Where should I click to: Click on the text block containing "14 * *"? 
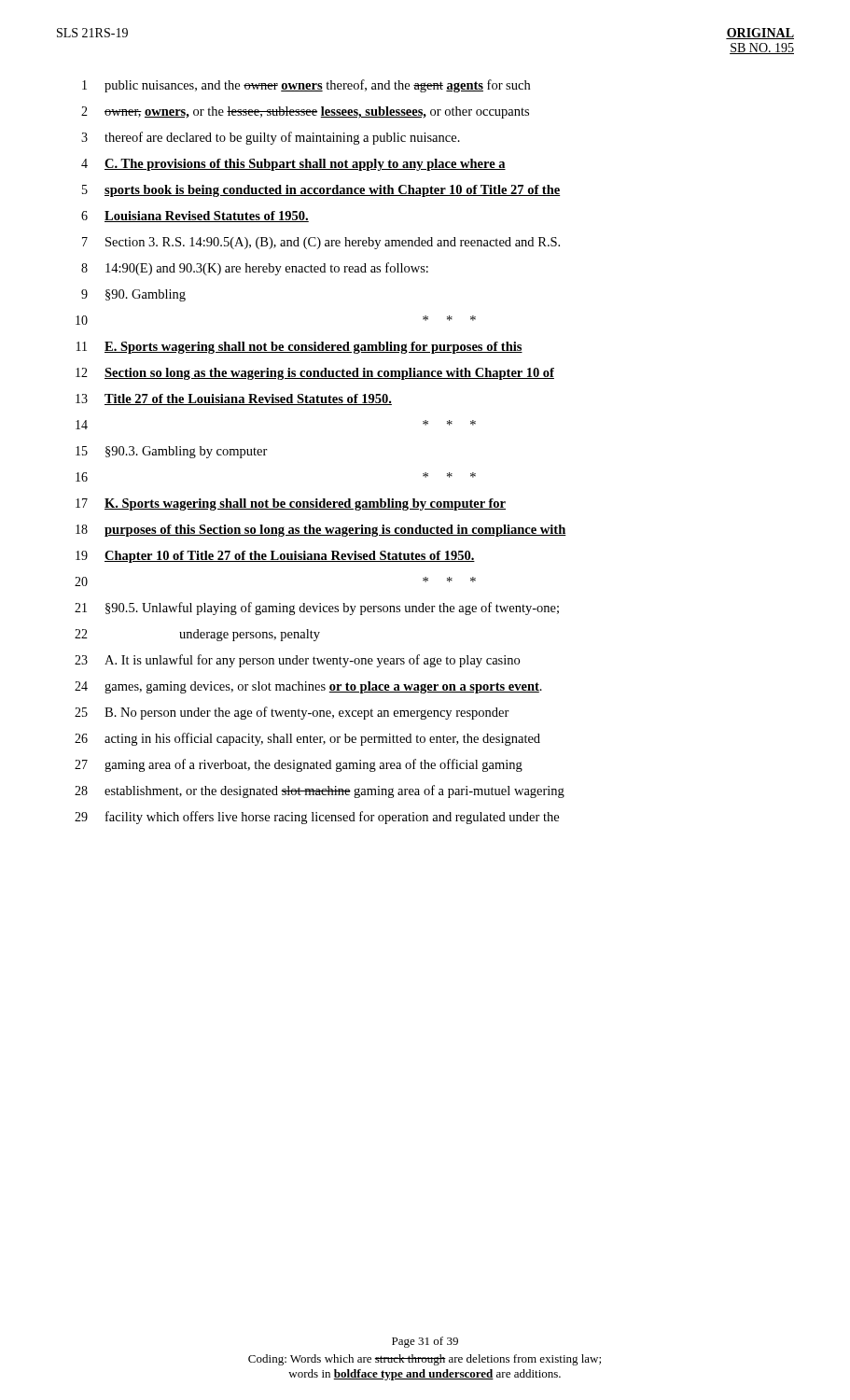425,425
